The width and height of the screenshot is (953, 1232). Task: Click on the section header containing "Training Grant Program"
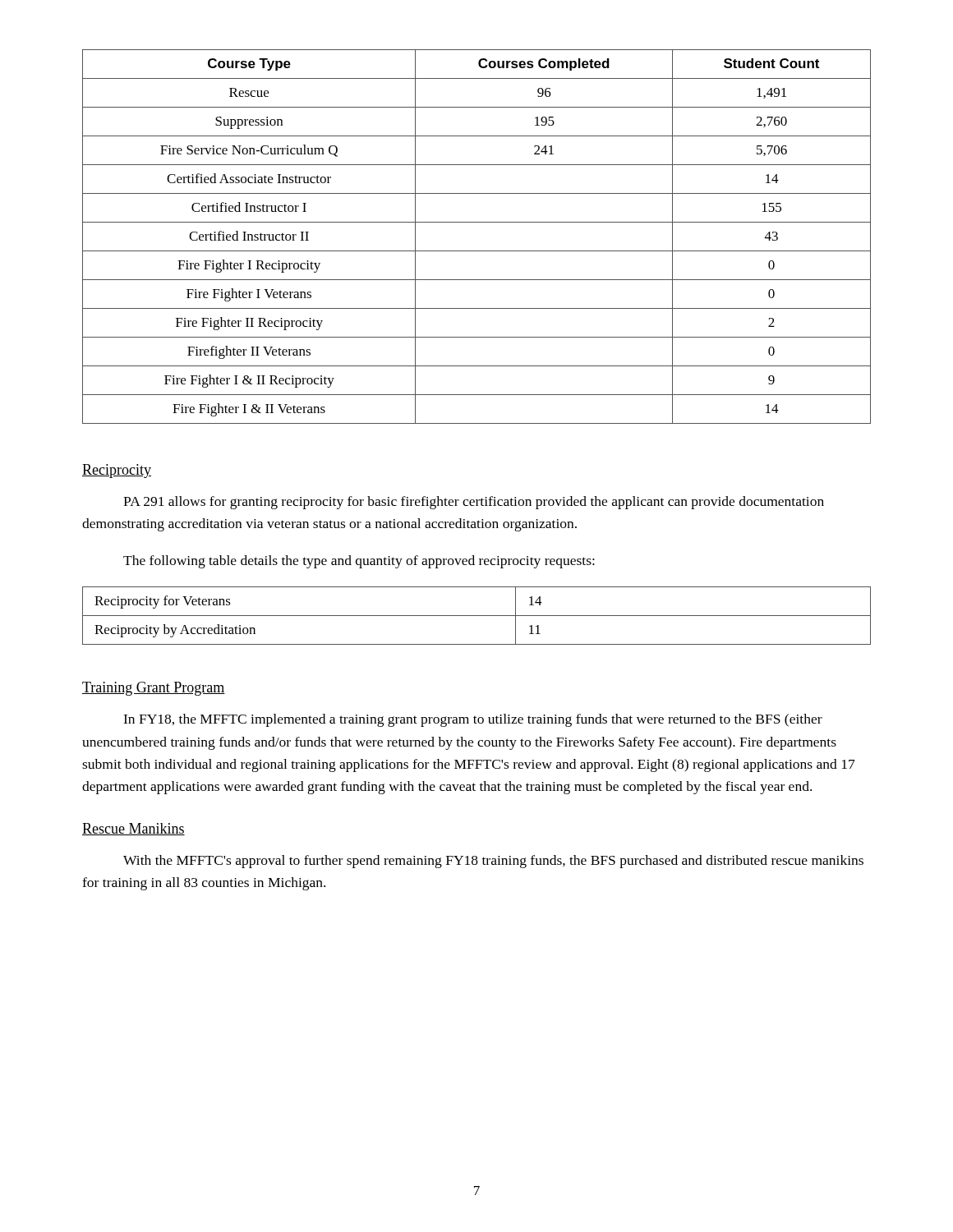(x=153, y=688)
